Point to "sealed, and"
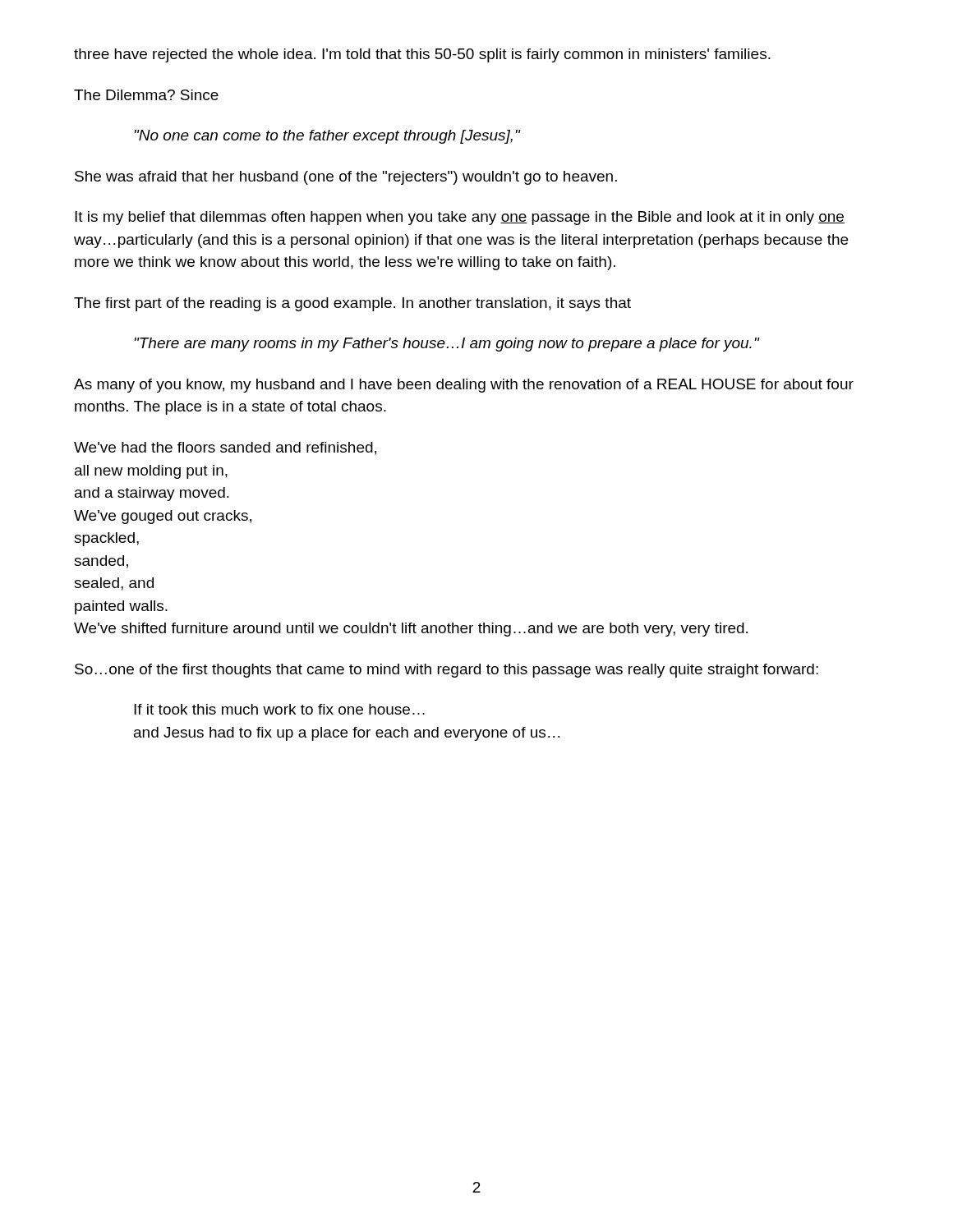The height and width of the screenshot is (1232, 953). [x=114, y=583]
